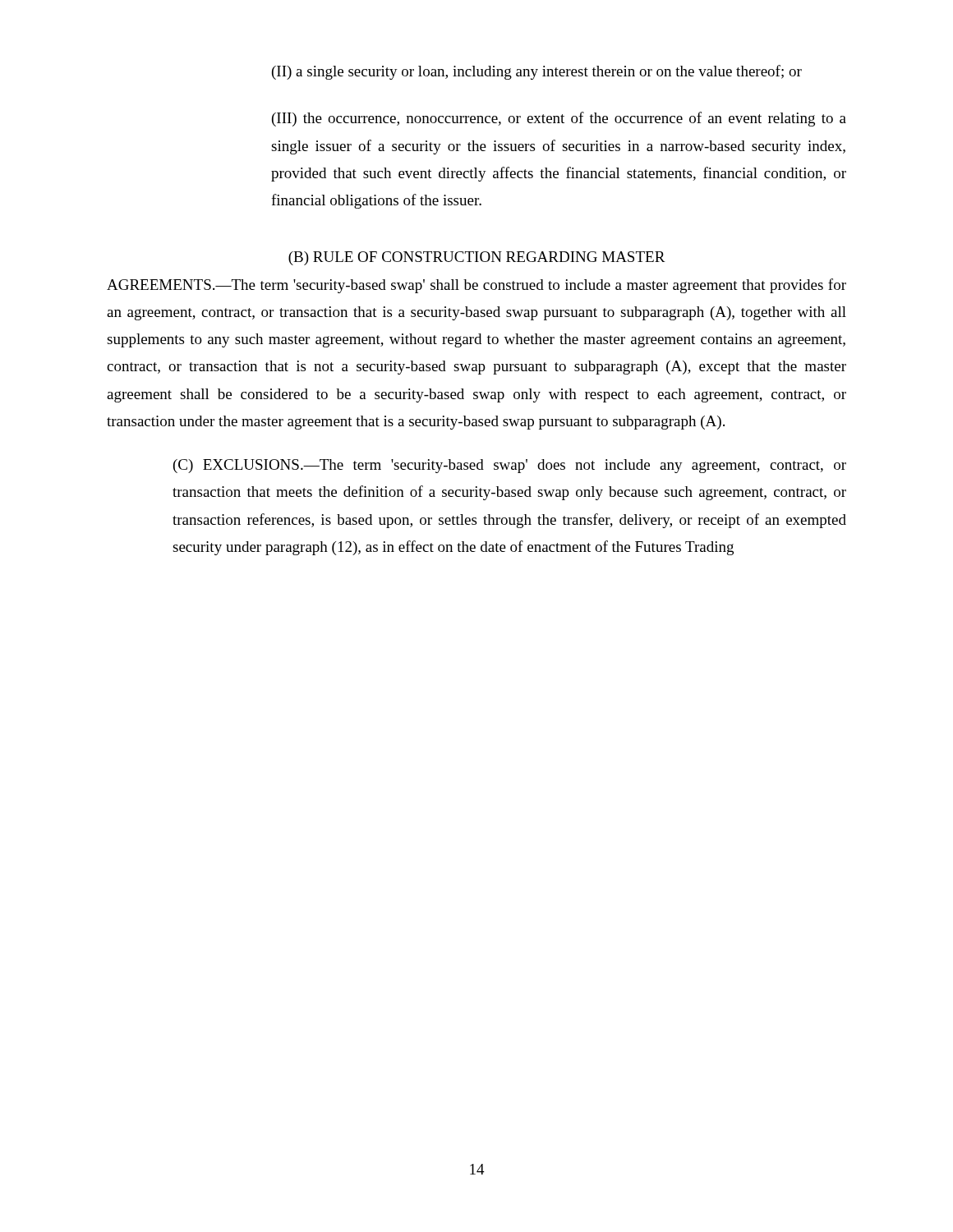Click the passage that begins "AGREEMENTS.—The term 'security-based swap' shall be"
The height and width of the screenshot is (1232, 953).
[x=476, y=352]
